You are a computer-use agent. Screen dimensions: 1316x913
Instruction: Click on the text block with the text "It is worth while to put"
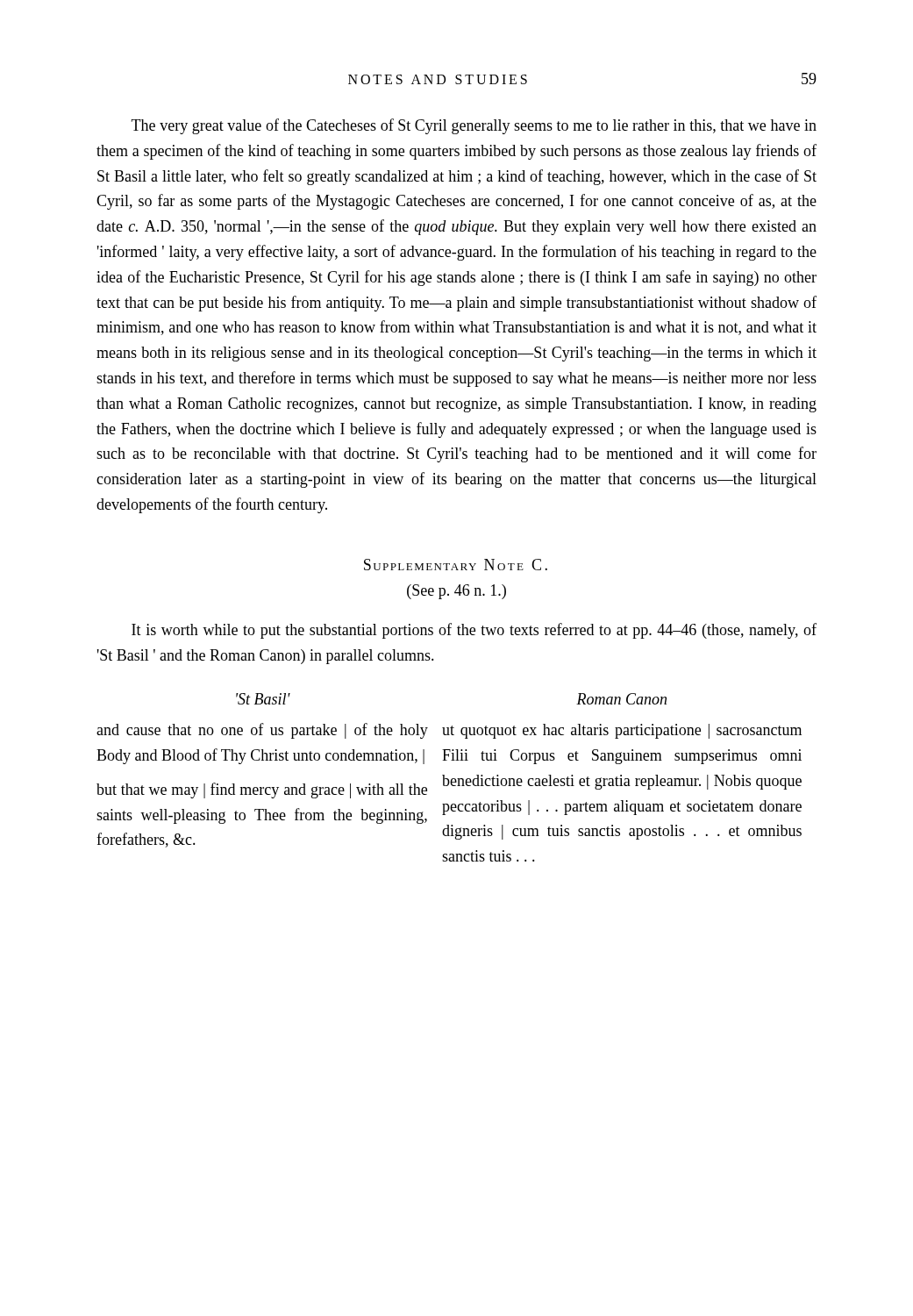pyautogui.click(x=456, y=643)
